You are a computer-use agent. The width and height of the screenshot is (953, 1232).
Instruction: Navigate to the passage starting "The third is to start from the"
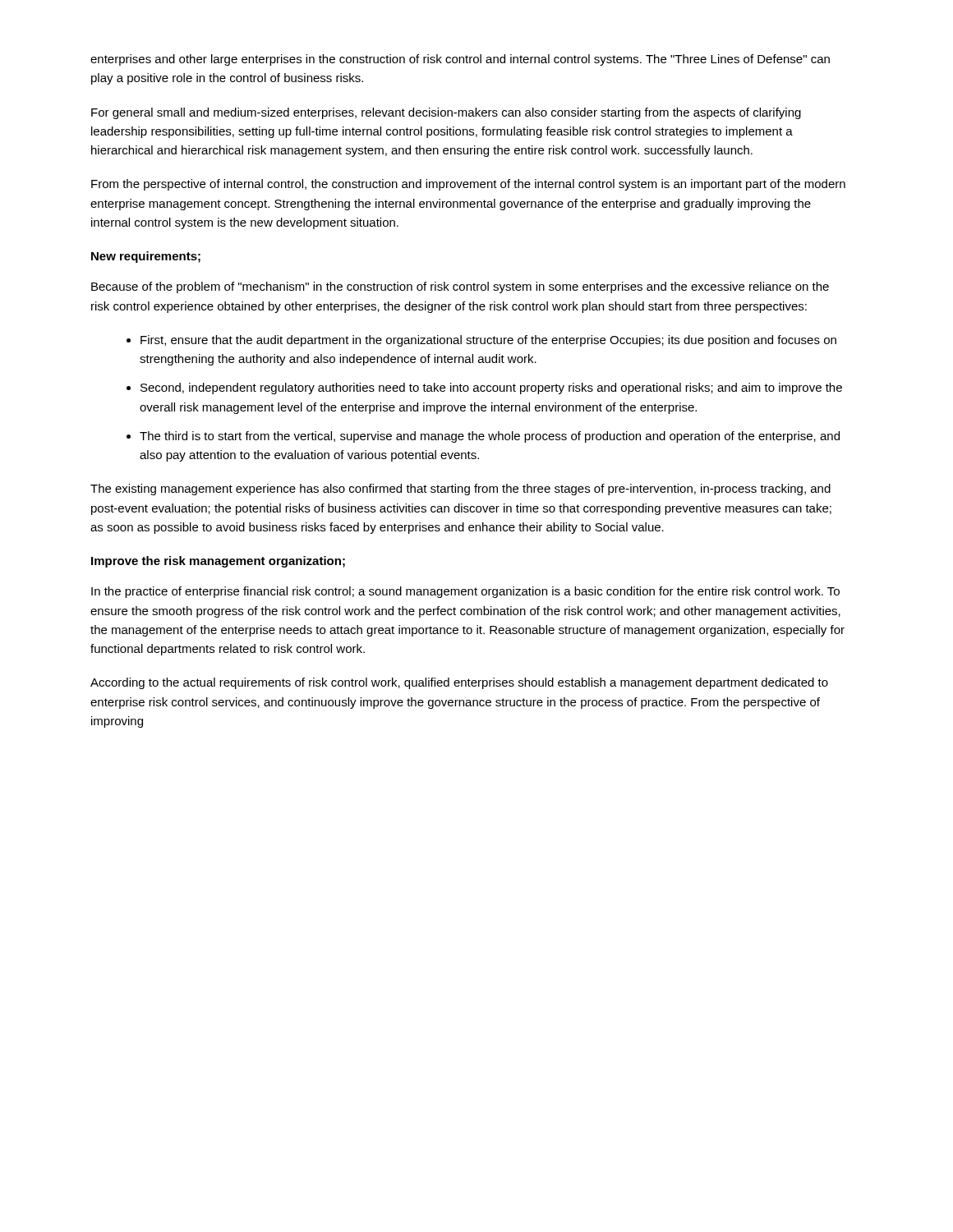click(490, 445)
